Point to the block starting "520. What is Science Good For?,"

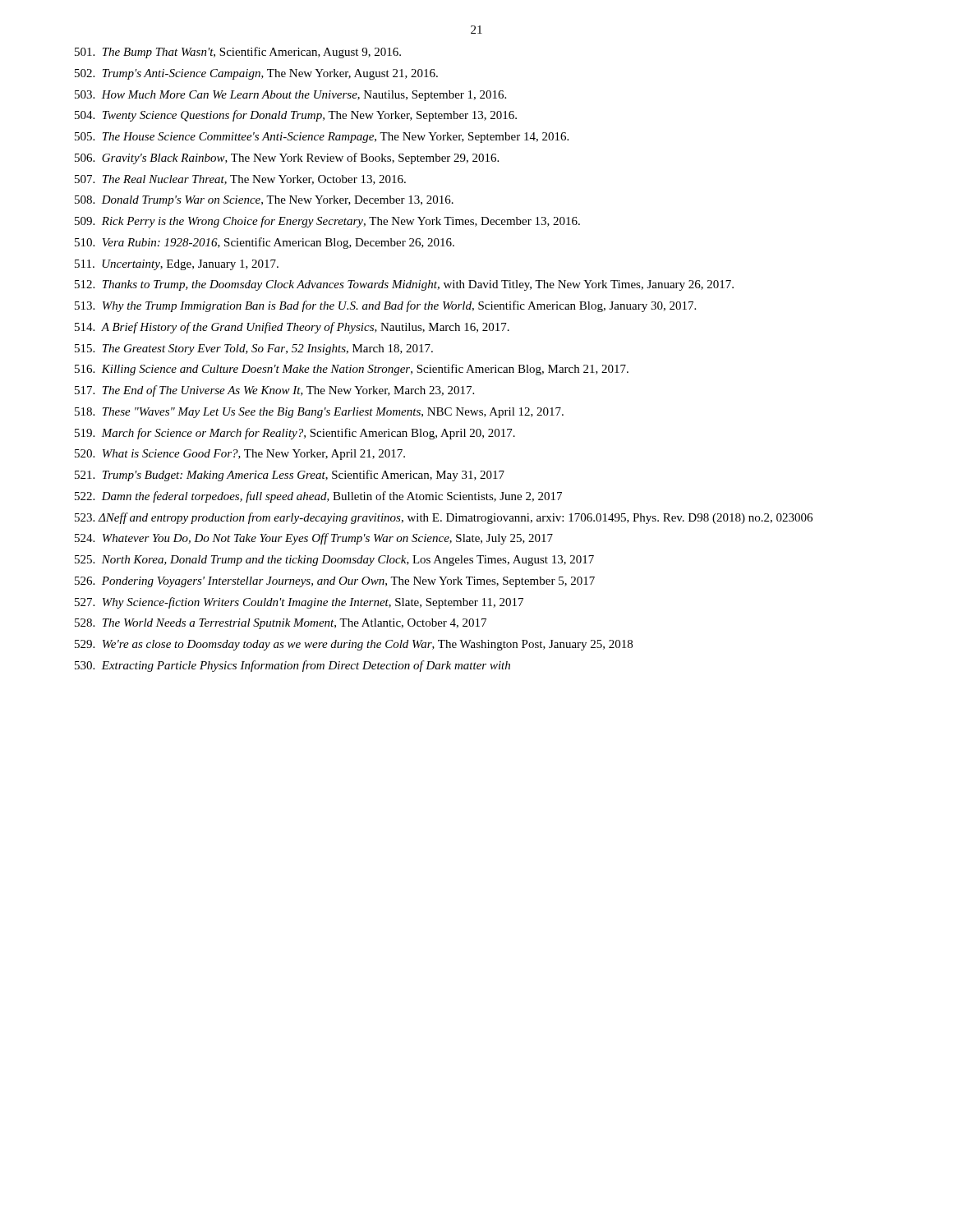(240, 454)
